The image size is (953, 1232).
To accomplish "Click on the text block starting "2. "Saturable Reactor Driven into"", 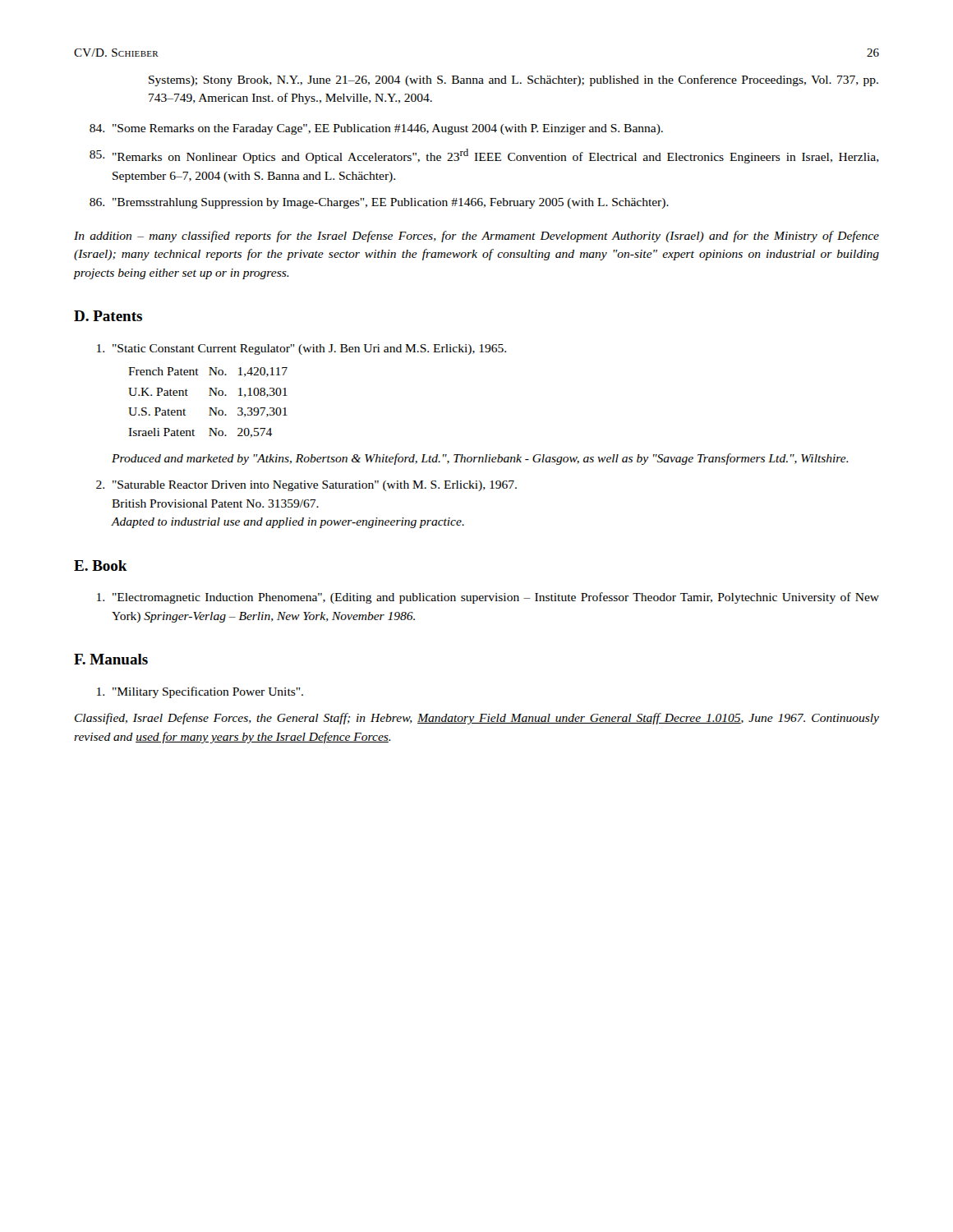I will [x=306, y=486].
